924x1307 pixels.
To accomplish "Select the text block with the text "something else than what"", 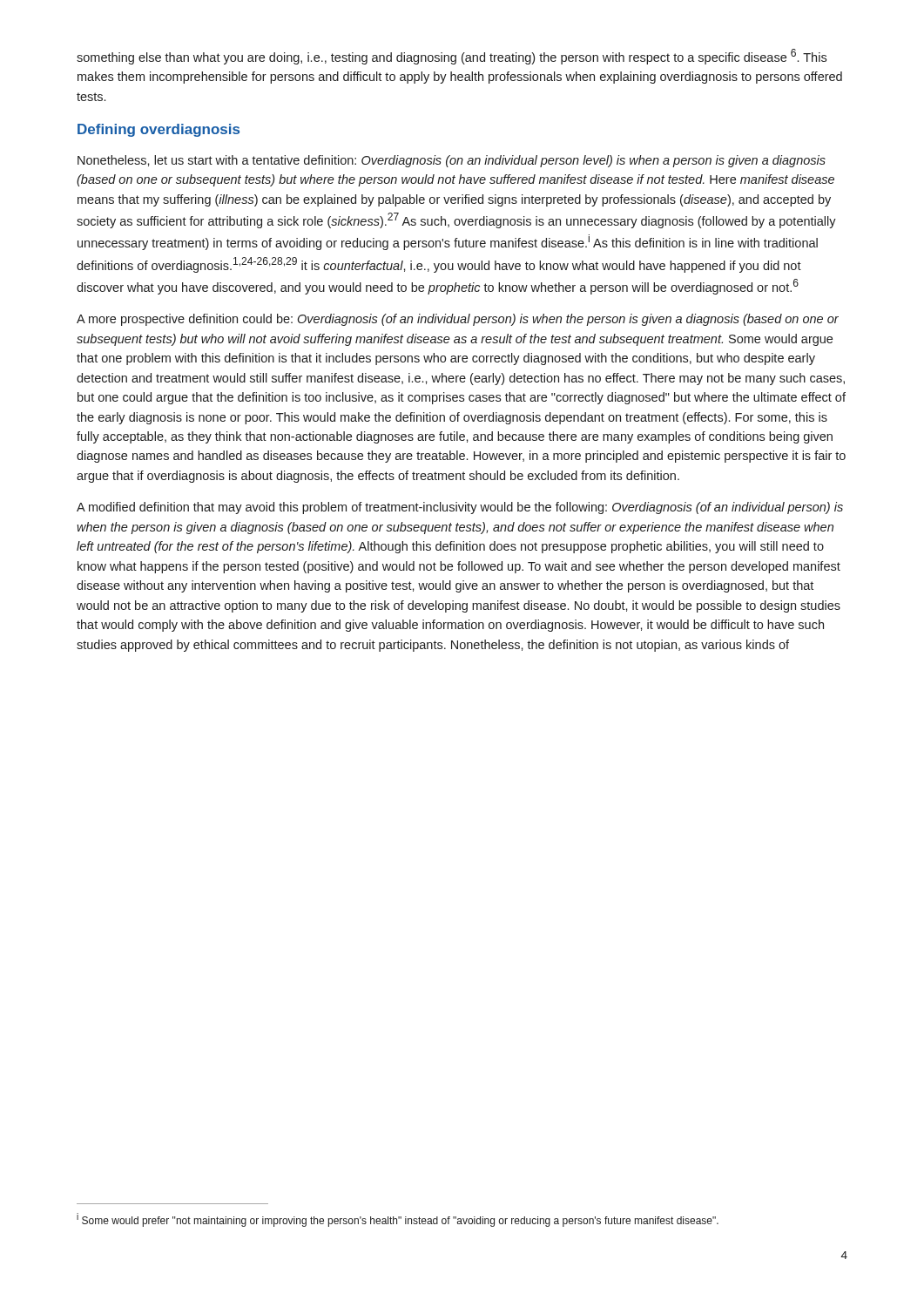I will 462,76.
